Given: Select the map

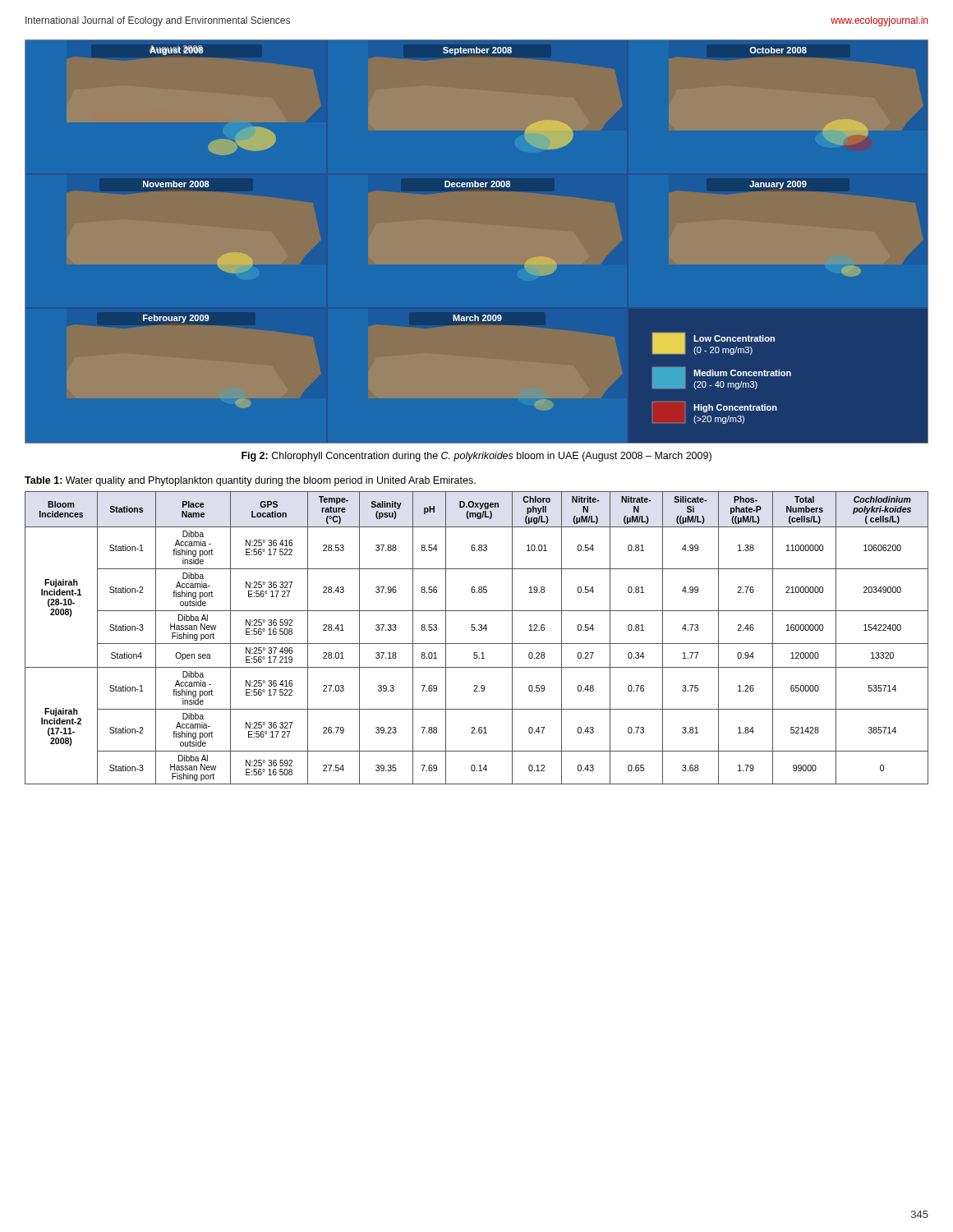Looking at the screenshot, I should coord(476,241).
